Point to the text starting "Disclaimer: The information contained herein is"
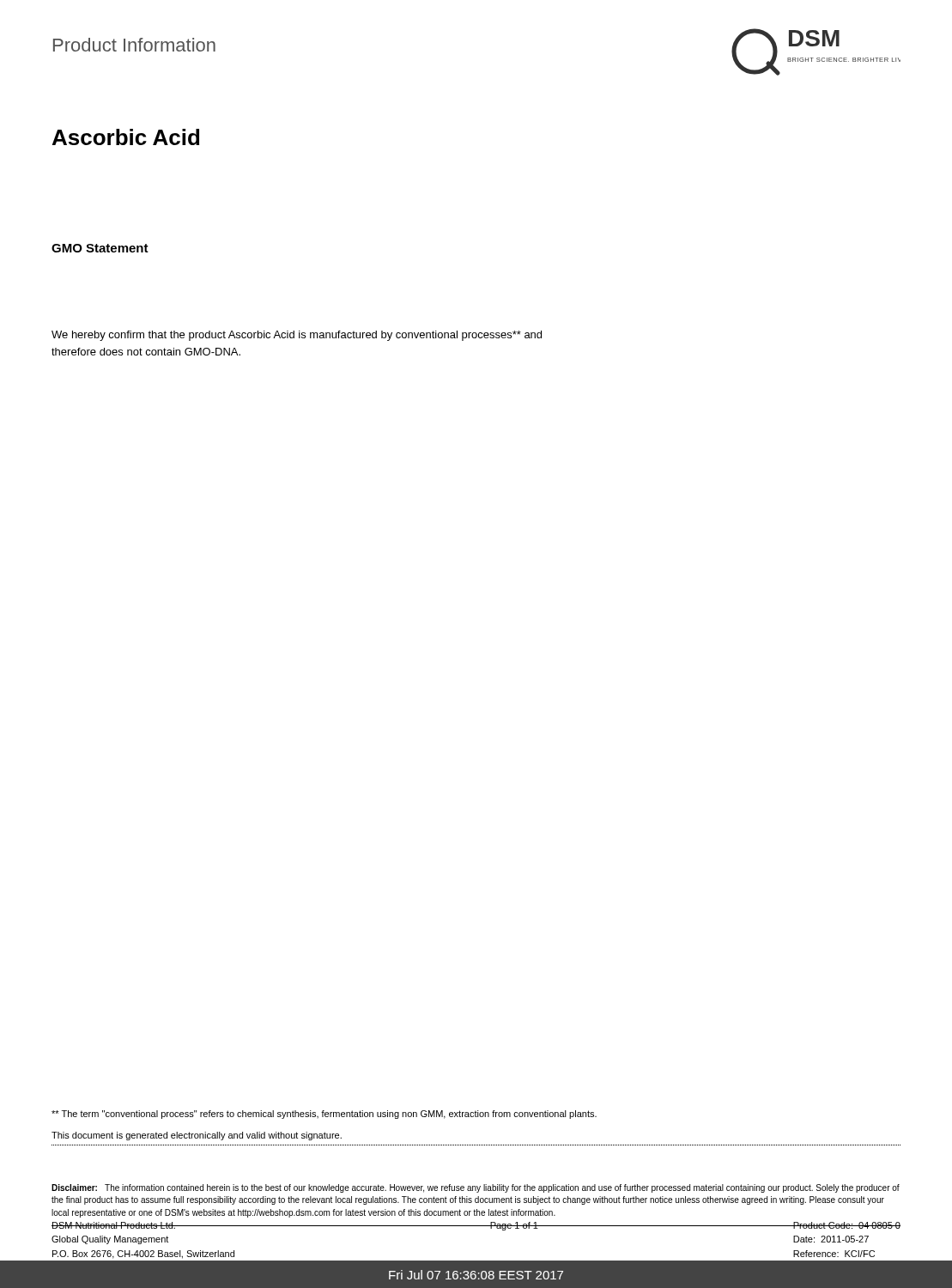The height and width of the screenshot is (1288, 952). [475, 1200]
